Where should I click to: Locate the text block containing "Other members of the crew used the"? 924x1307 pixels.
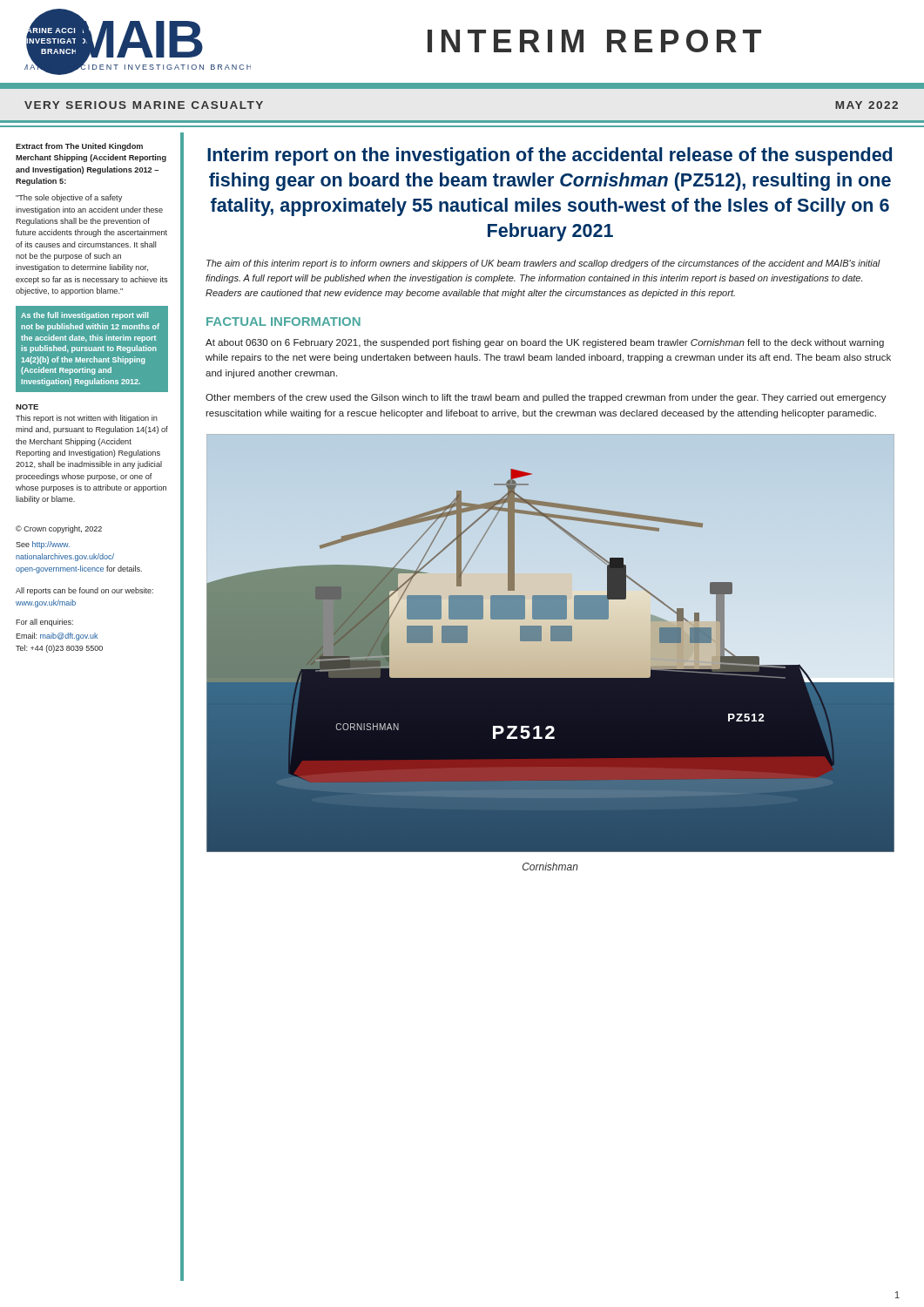pyautogui.click(x=546, y=405)
